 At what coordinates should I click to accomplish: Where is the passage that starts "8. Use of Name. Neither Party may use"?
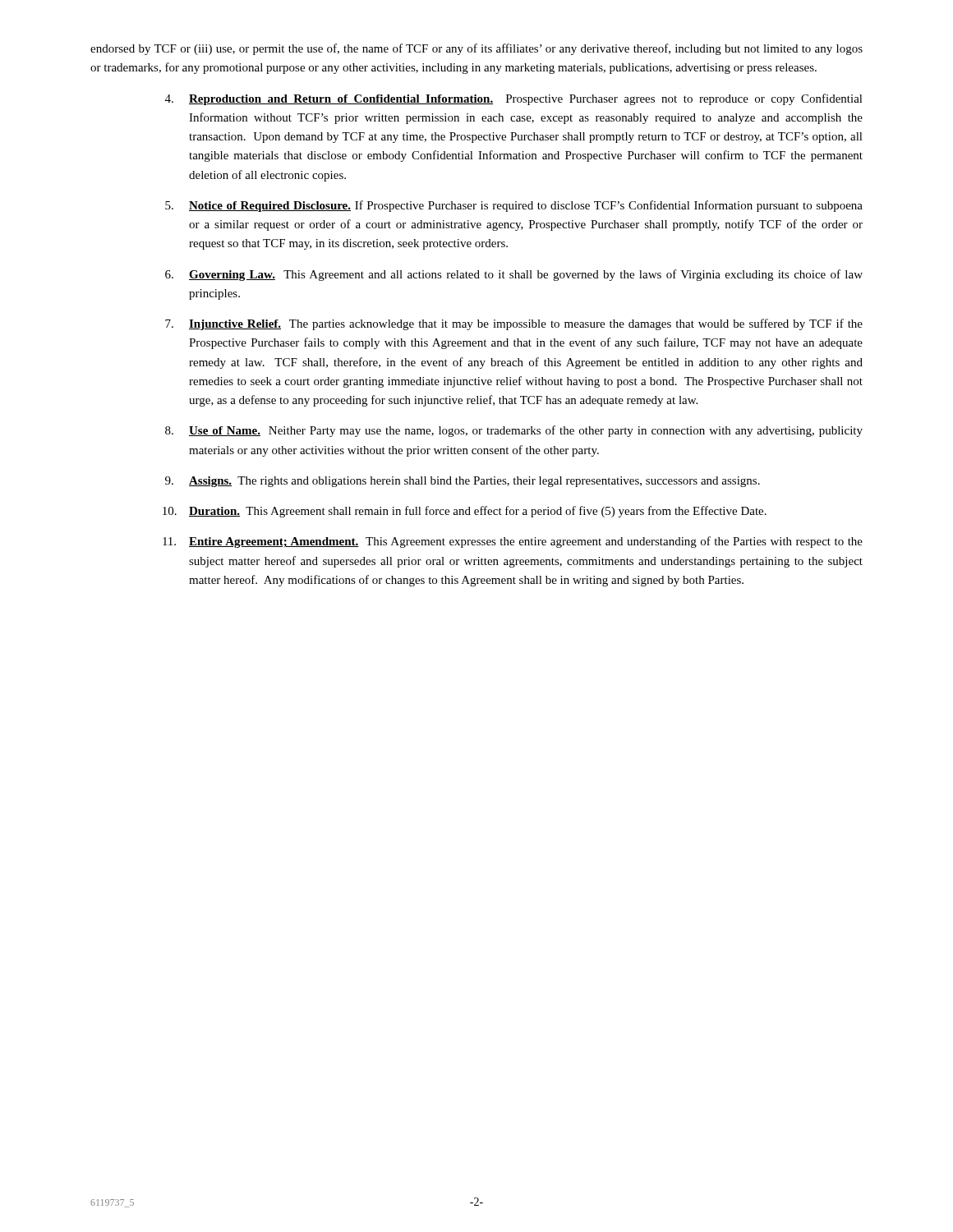[506, 441]
